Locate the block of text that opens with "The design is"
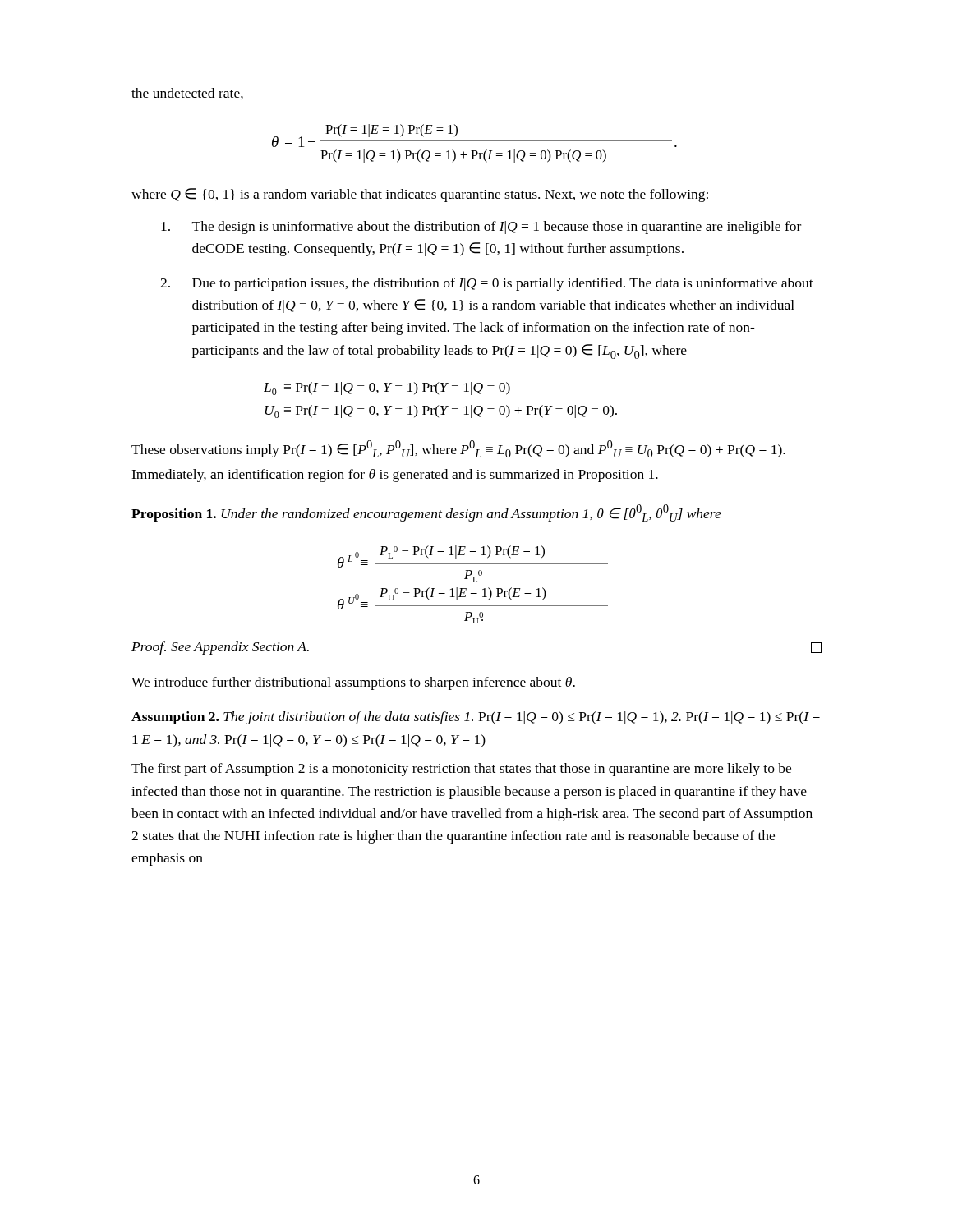 pyautogui.click(x=481, y=236)
